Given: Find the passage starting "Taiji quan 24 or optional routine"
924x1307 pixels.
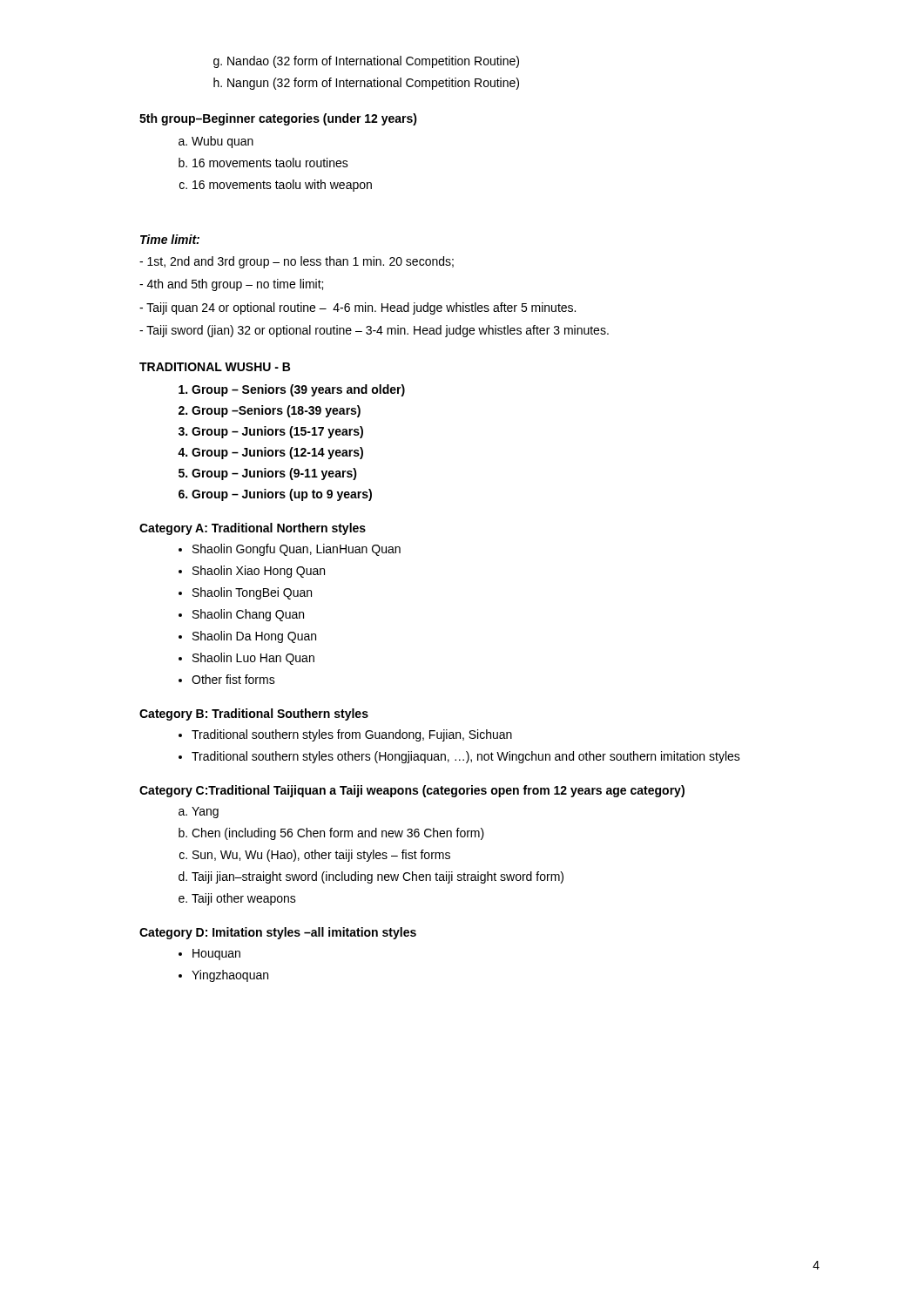Looking at the screenshot, I should click(x=479, y=308).
